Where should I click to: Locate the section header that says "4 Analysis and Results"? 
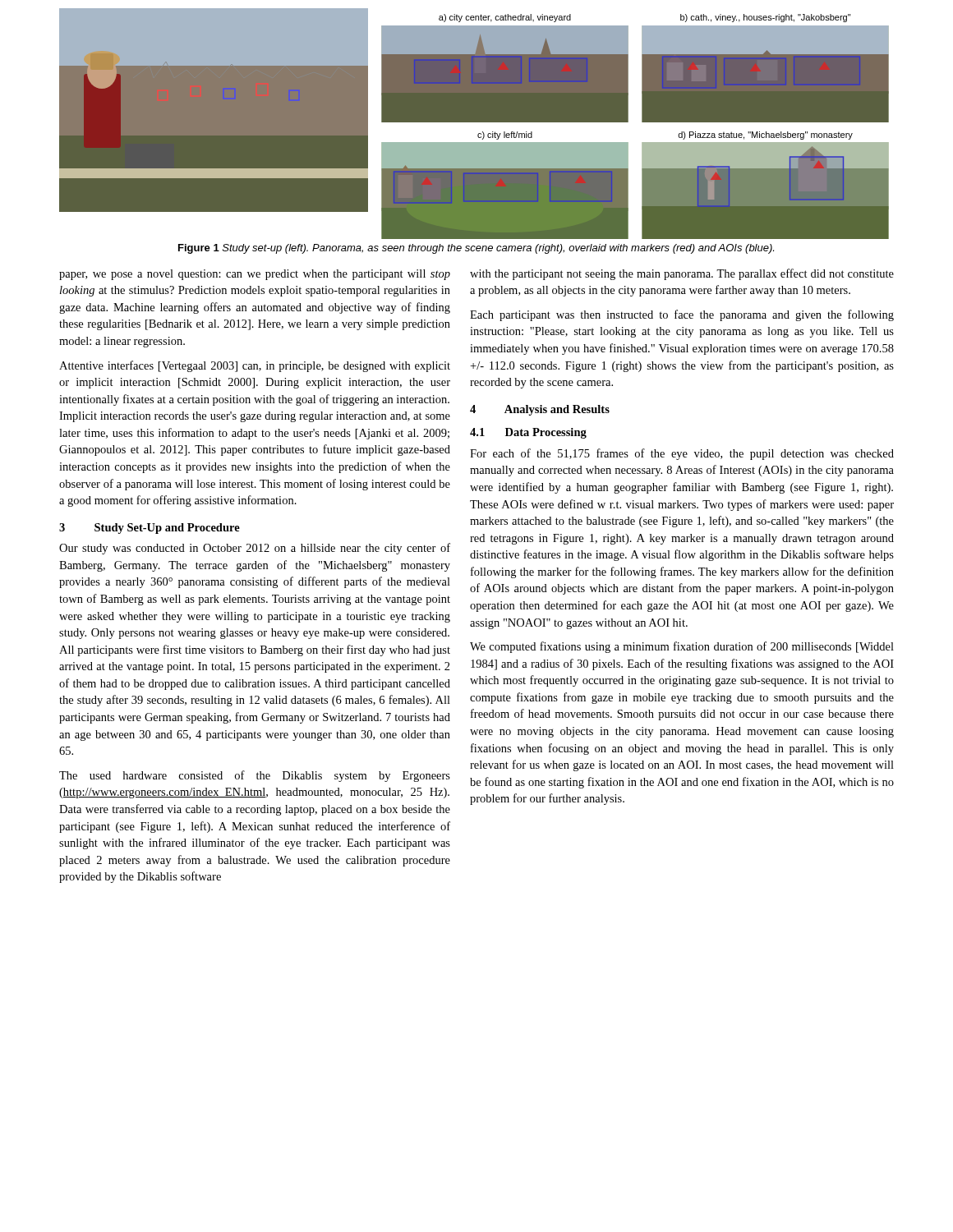[x=540, y=409]
